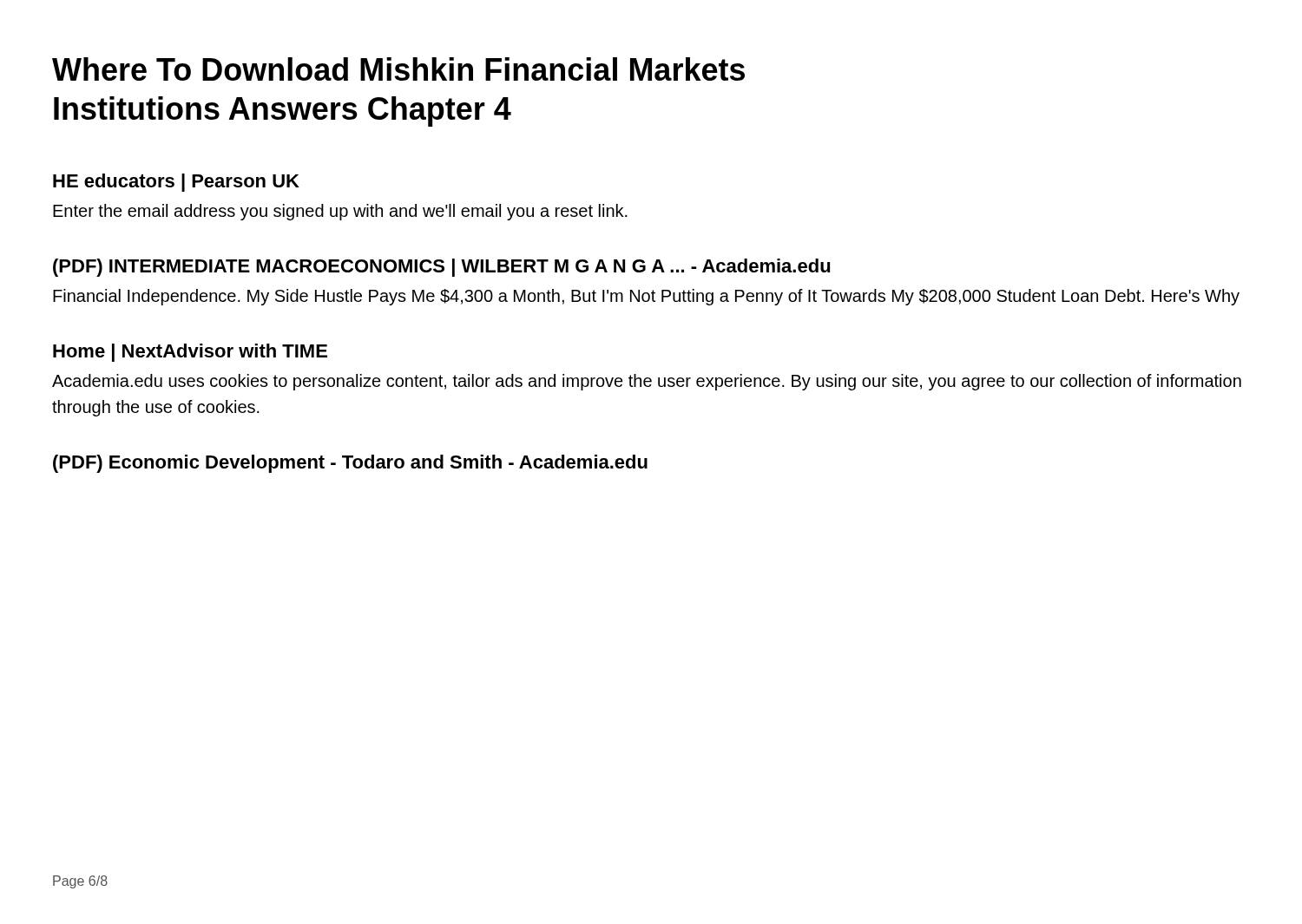
Task: Select the text block starting "(PDF) Economic Development - Todaro and"
Action: pos(350,462)
